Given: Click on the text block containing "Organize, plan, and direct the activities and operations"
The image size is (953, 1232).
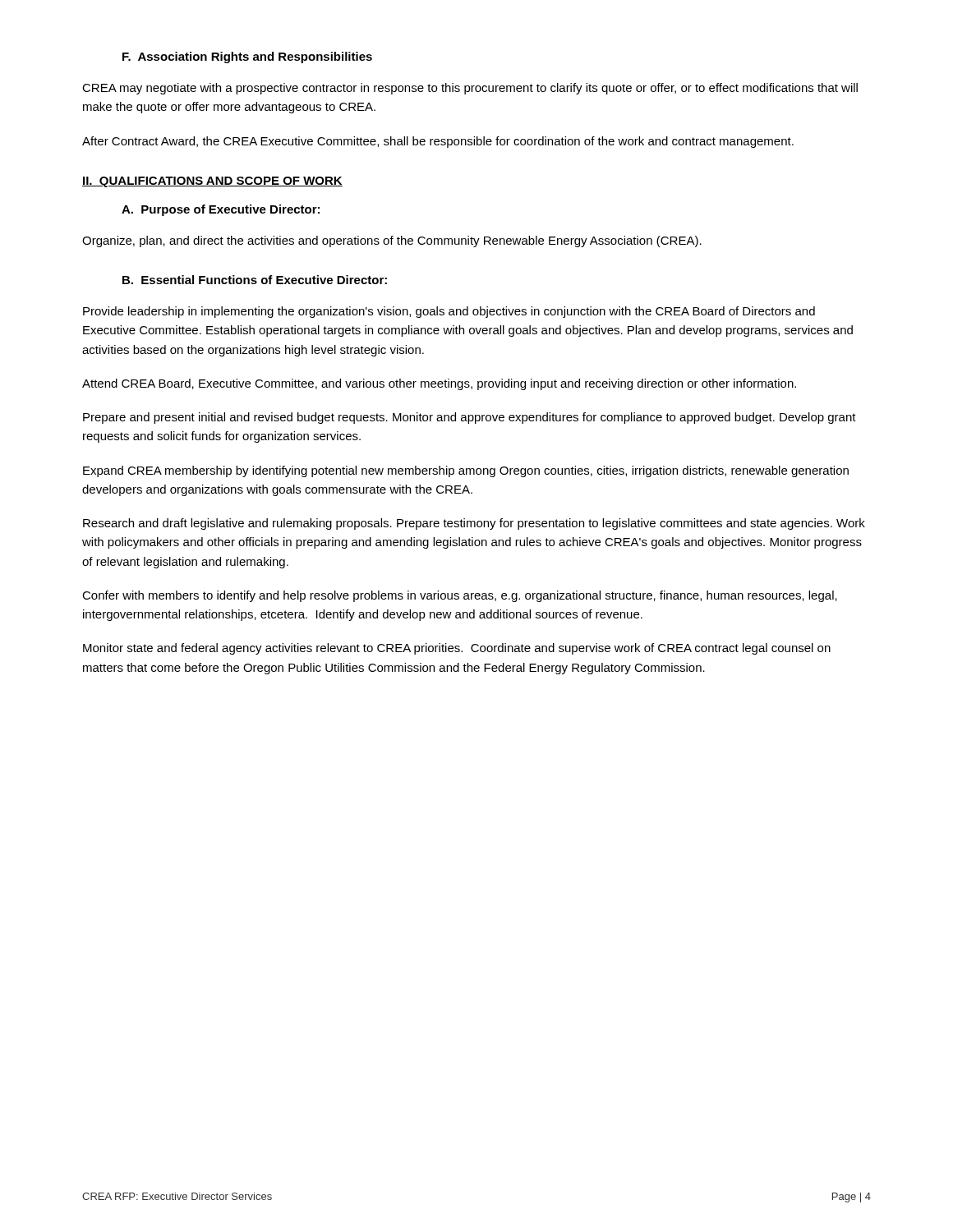Looking at the screenshot, I should point(392,240).
